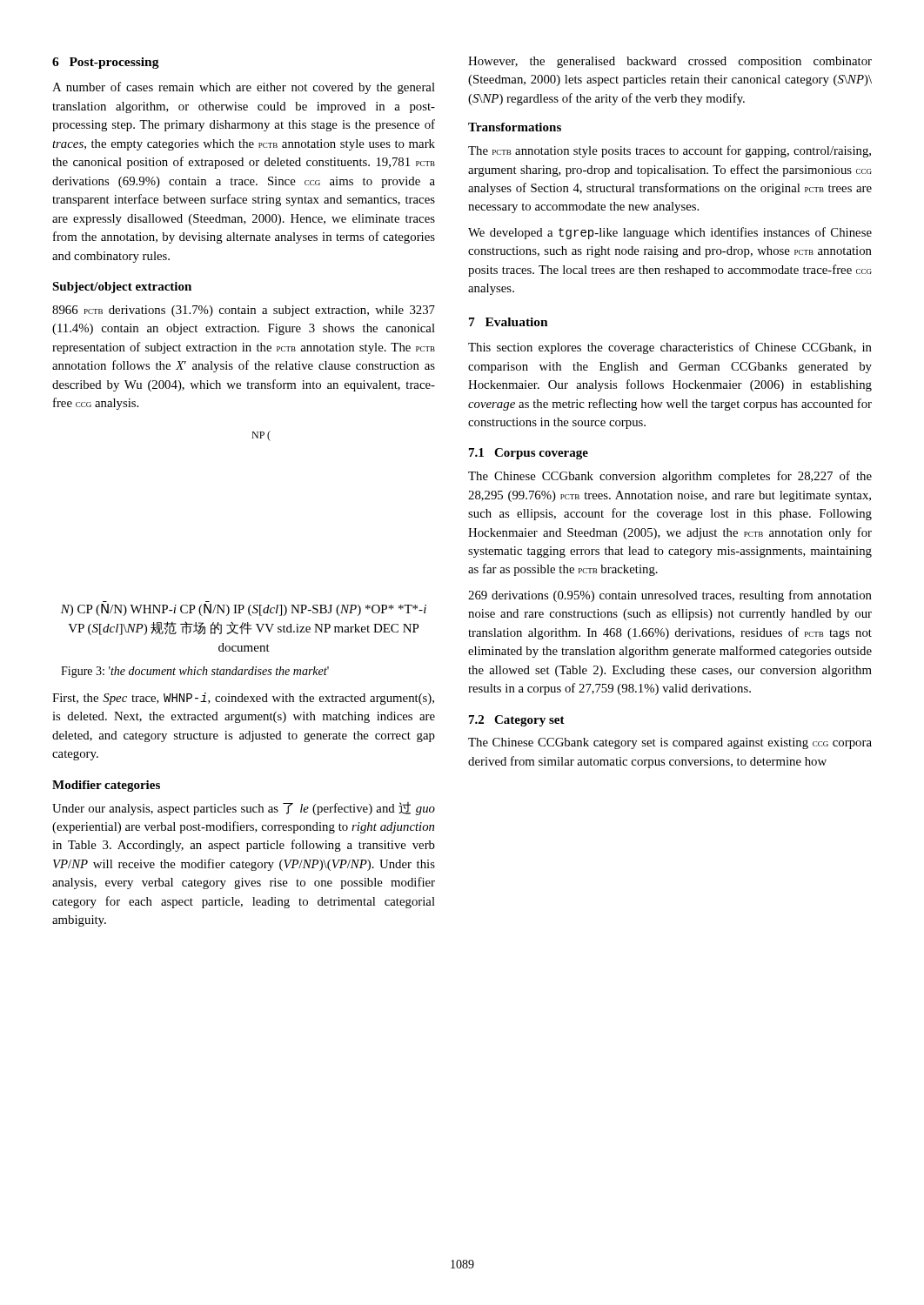The image size is (924, 1305).
Task: Find the text starting "8966 pctb derivations (31.7%) contain a subject"
Action: point(244,357)
